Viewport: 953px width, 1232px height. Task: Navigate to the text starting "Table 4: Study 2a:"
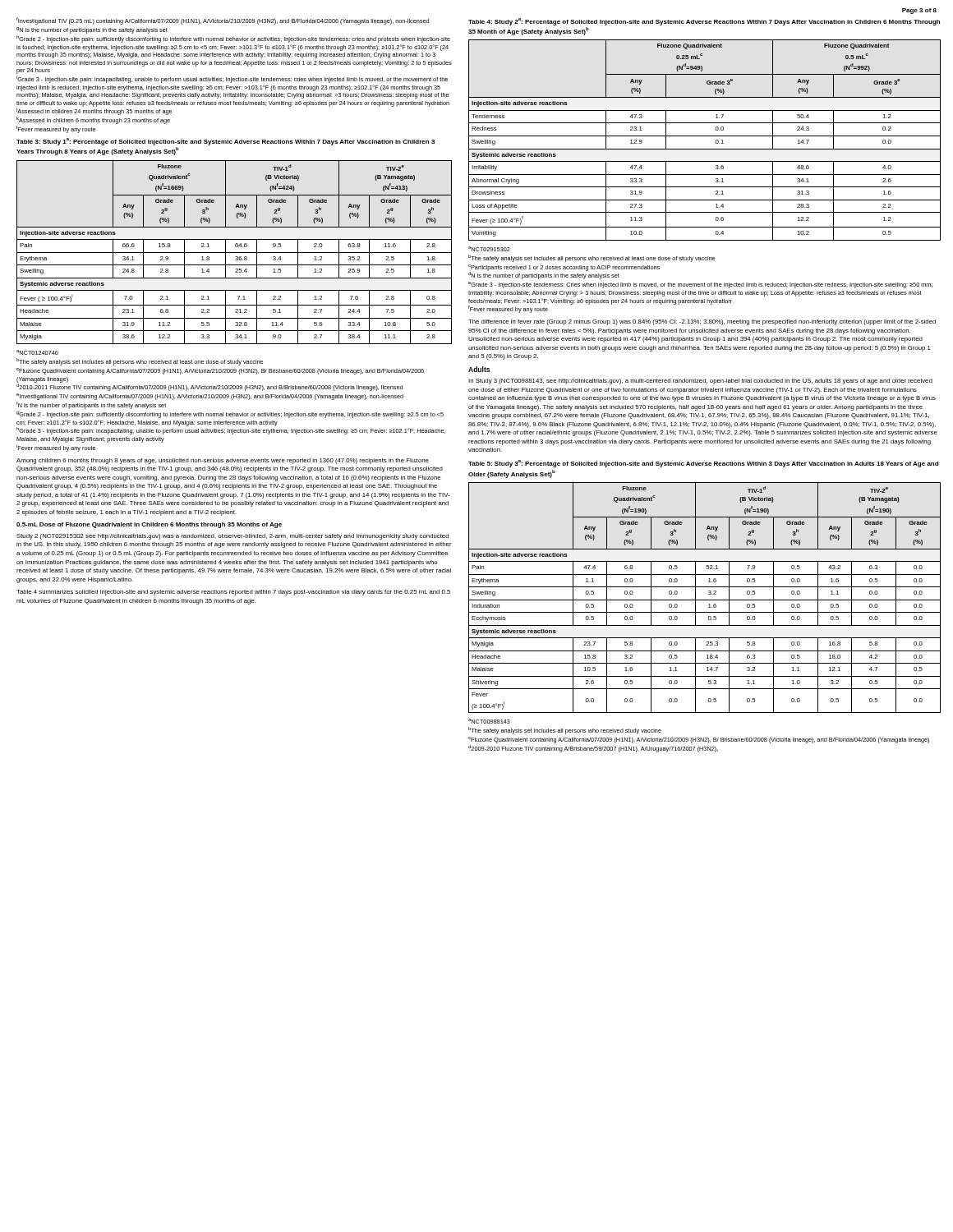[x=704, y=26]
